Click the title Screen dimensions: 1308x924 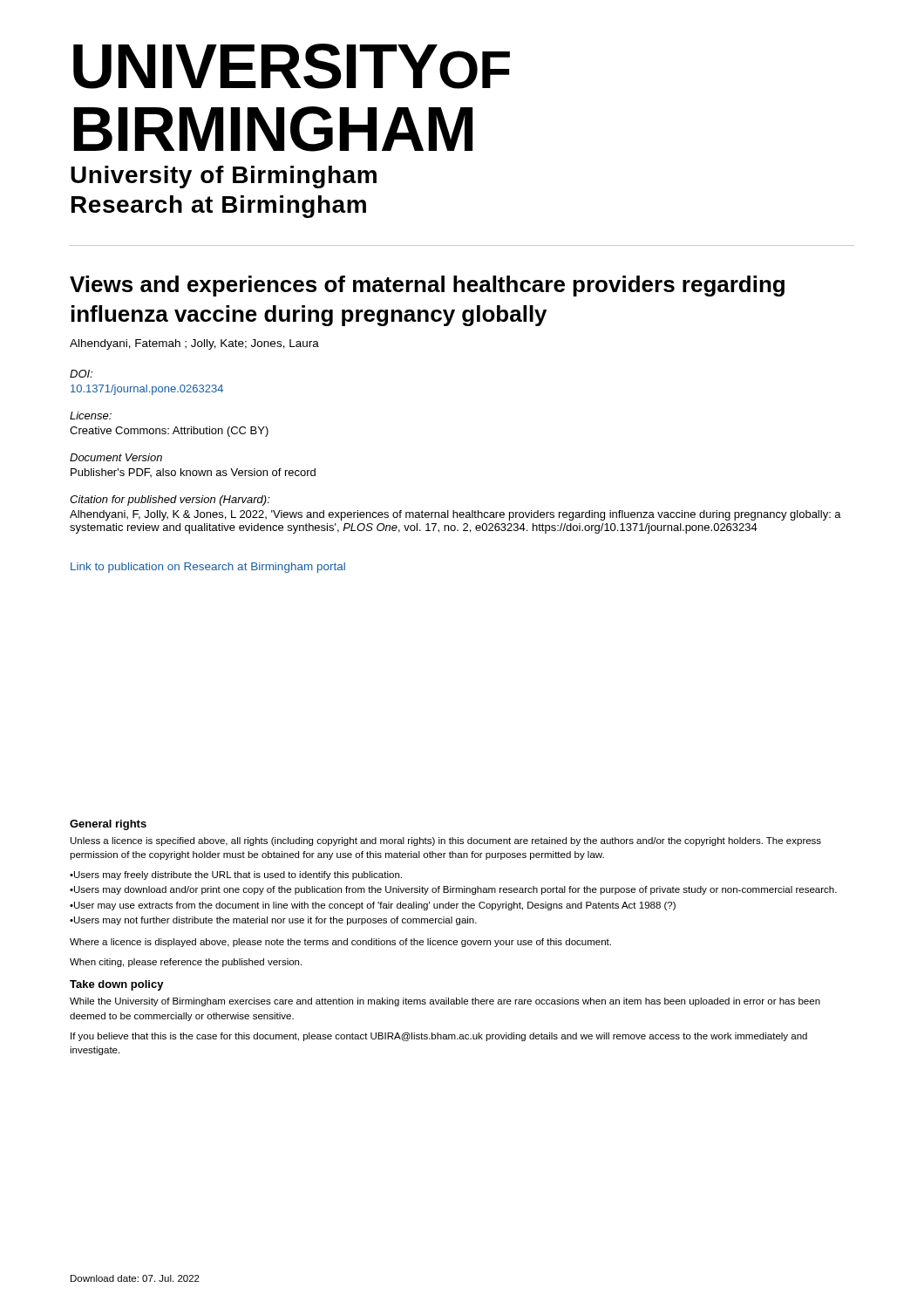pos(428,299)
